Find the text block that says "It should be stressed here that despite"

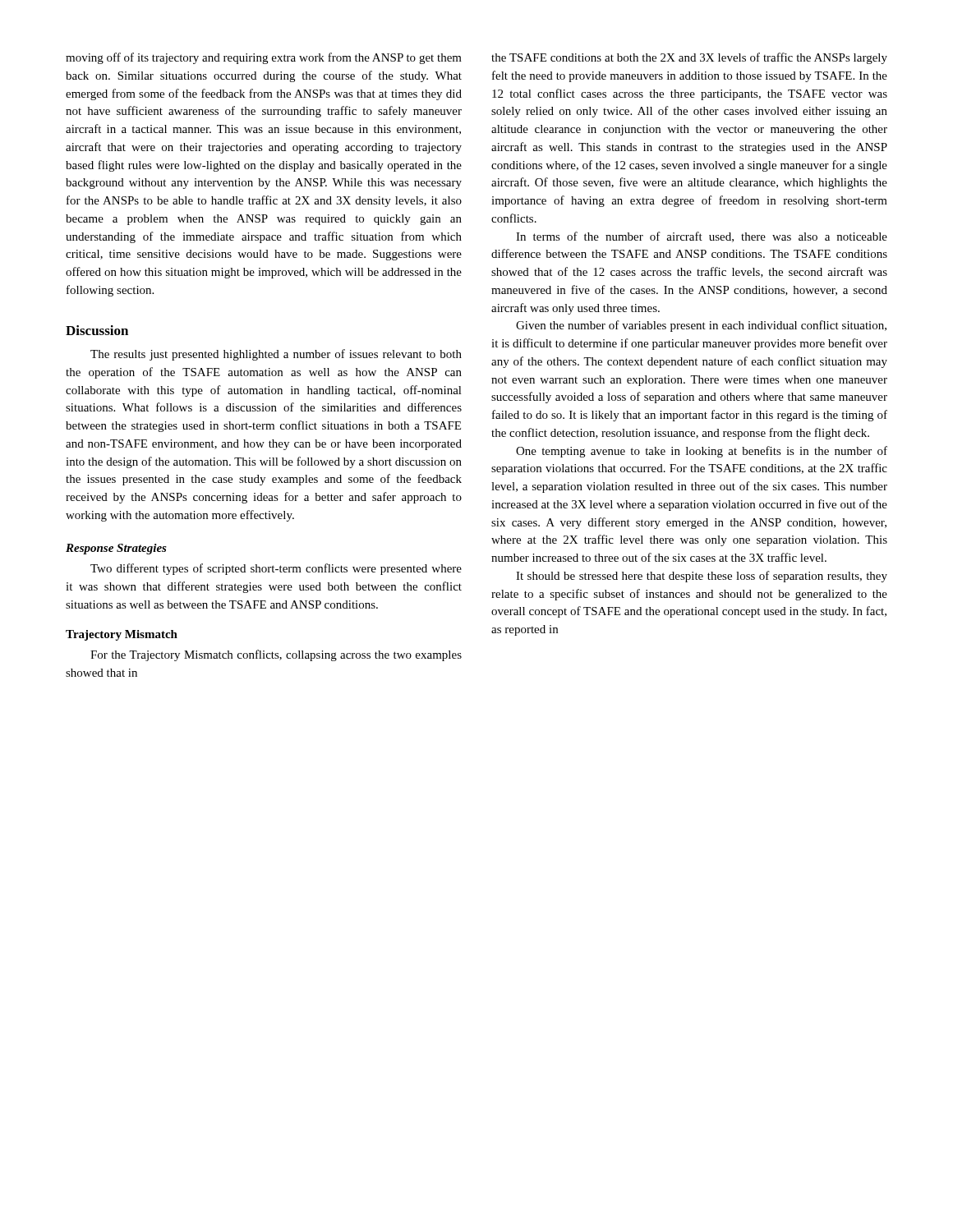(689, 603)
